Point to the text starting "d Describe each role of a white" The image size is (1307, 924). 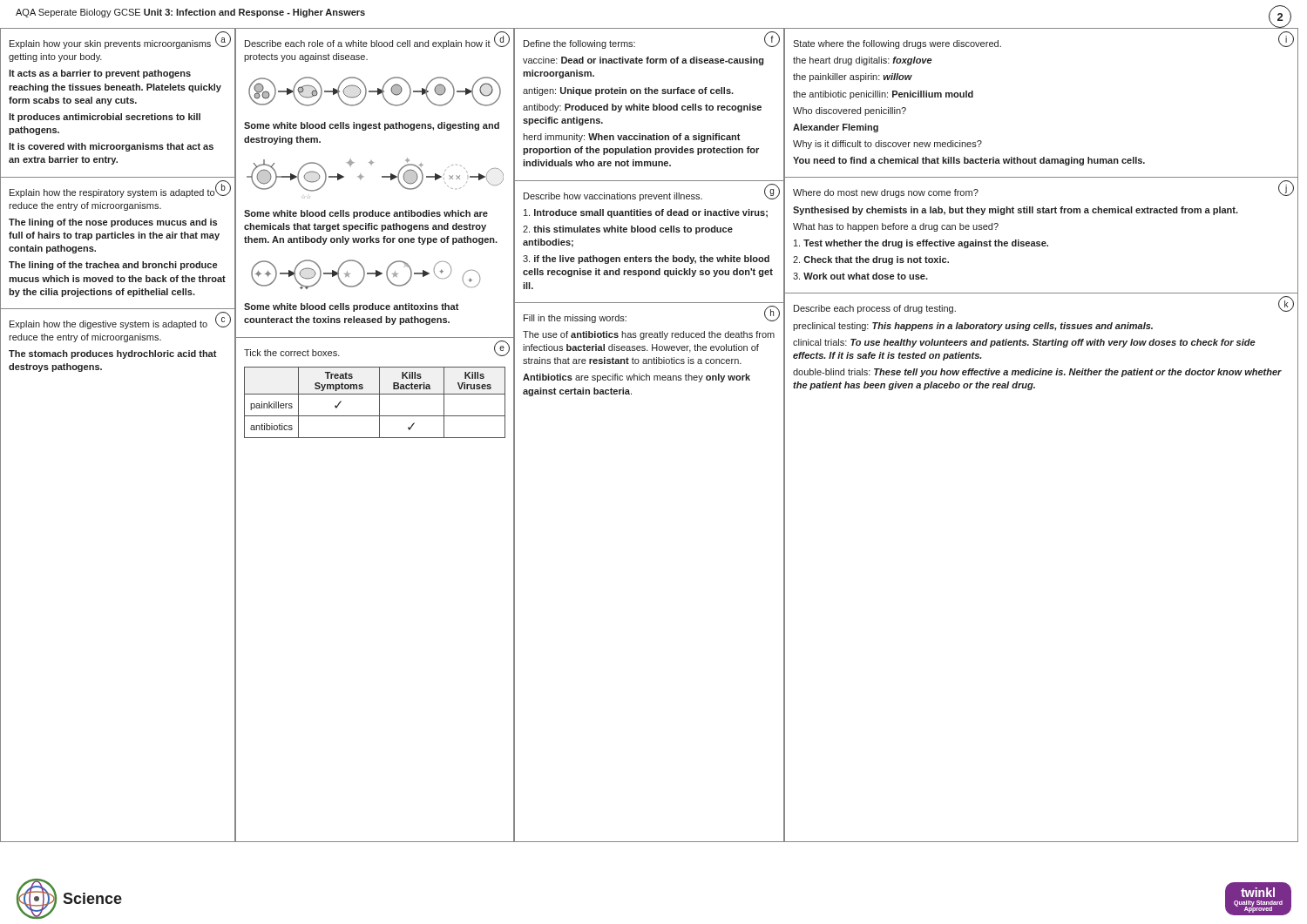(x=377, y=179)
